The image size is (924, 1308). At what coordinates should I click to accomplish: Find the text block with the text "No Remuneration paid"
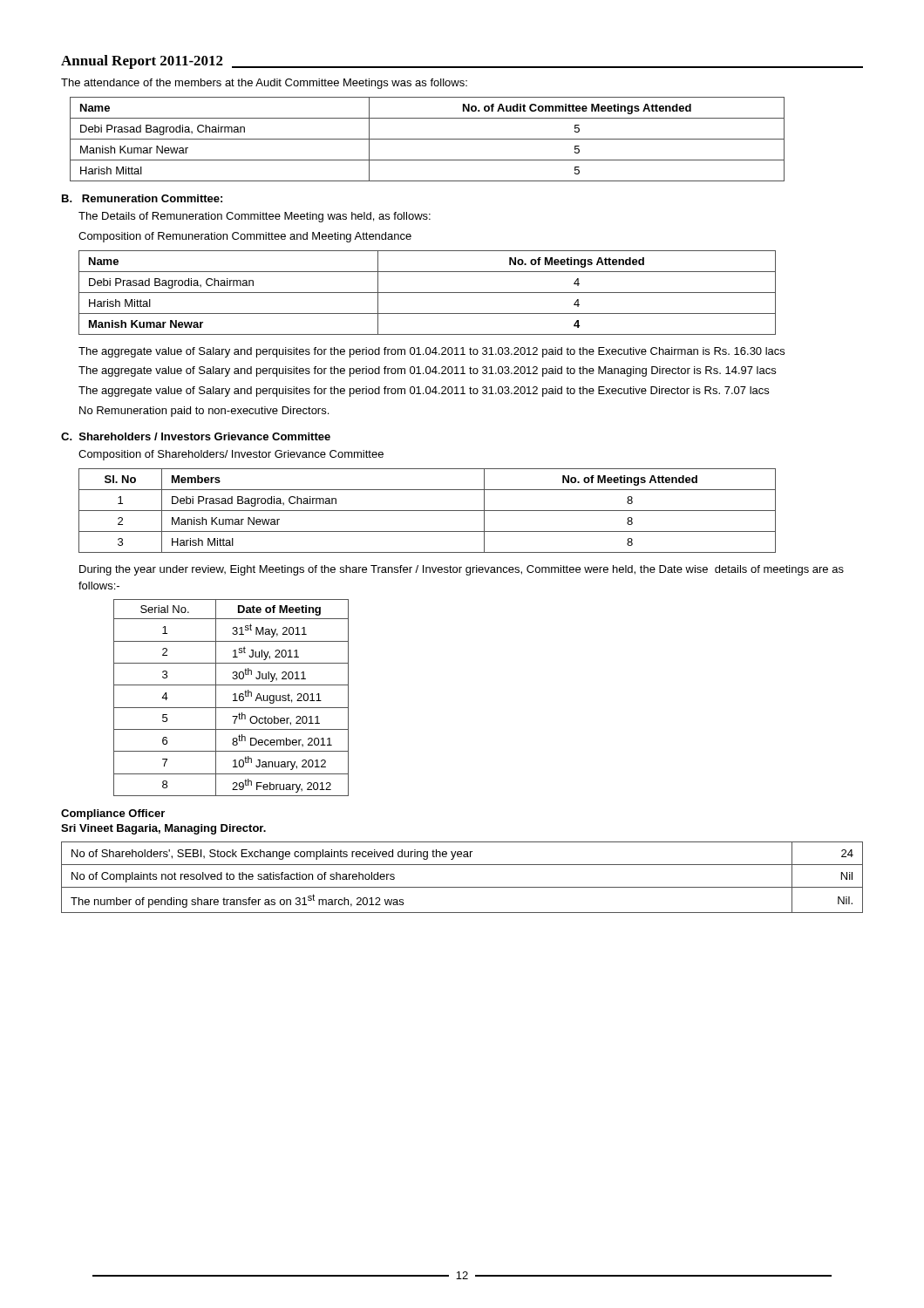coord(204,410)
